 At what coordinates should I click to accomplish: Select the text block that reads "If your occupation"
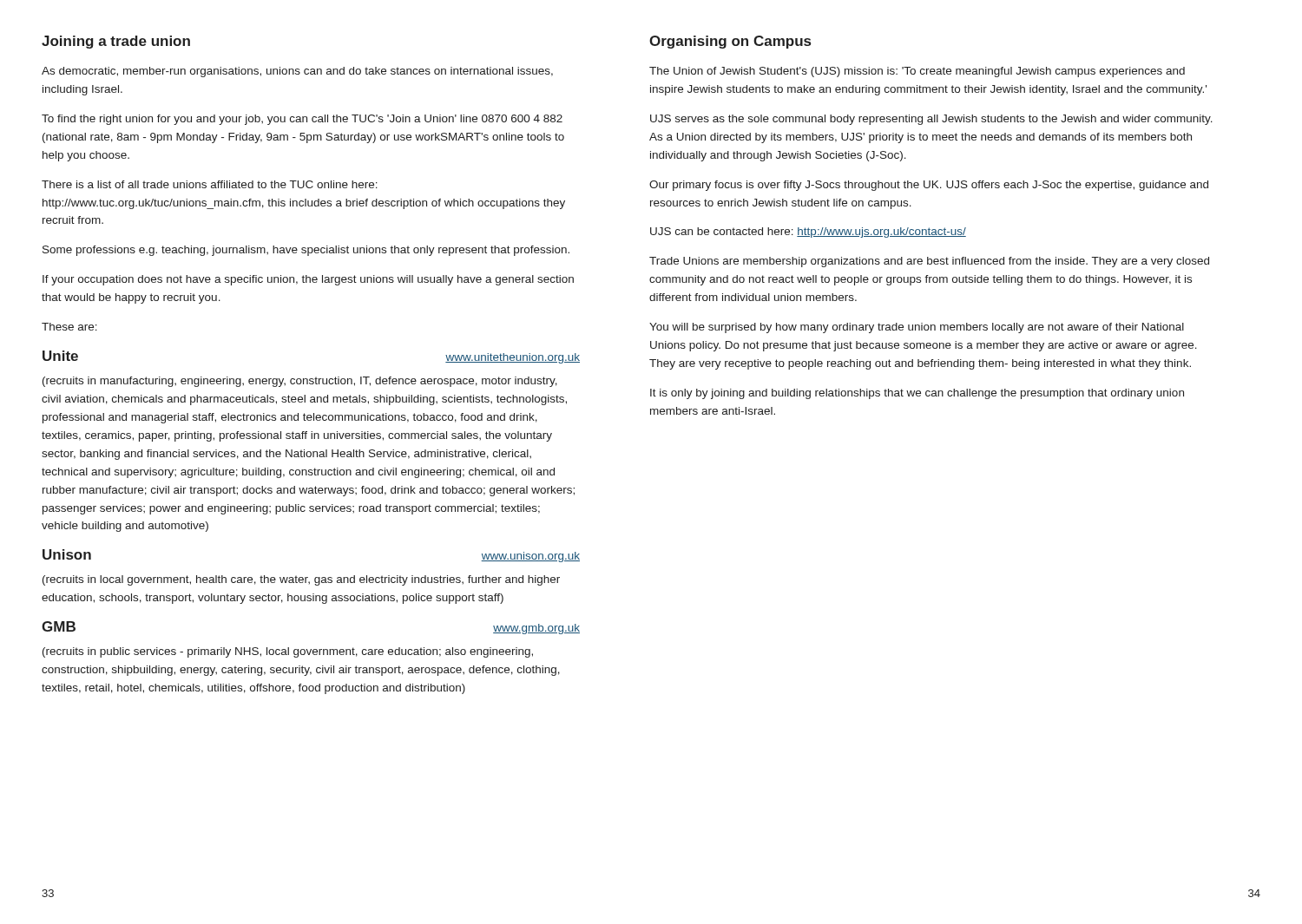click(x=308, y=288)
